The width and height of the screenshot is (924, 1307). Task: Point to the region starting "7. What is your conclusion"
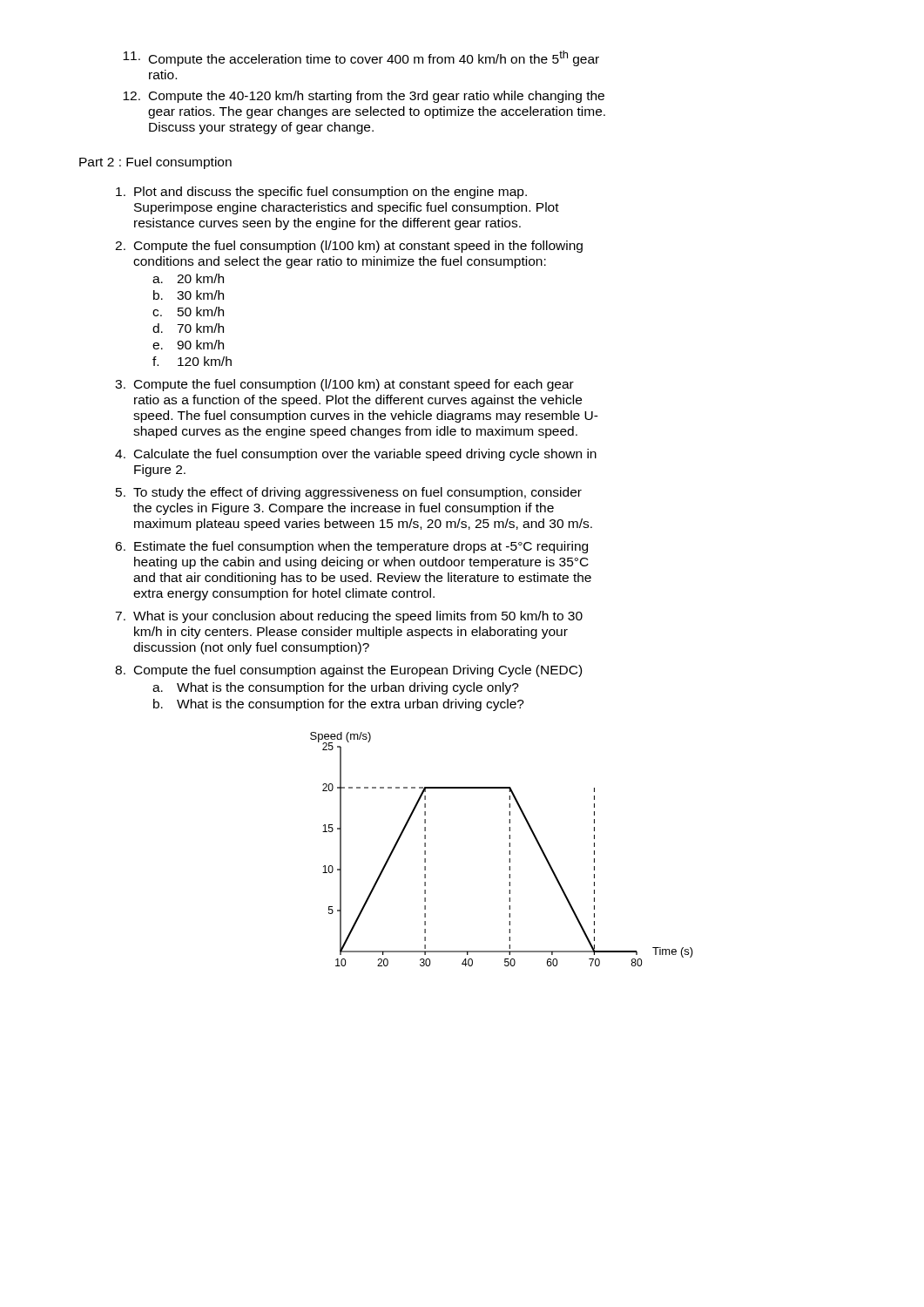pyautogui.click(x=331, y=632)
